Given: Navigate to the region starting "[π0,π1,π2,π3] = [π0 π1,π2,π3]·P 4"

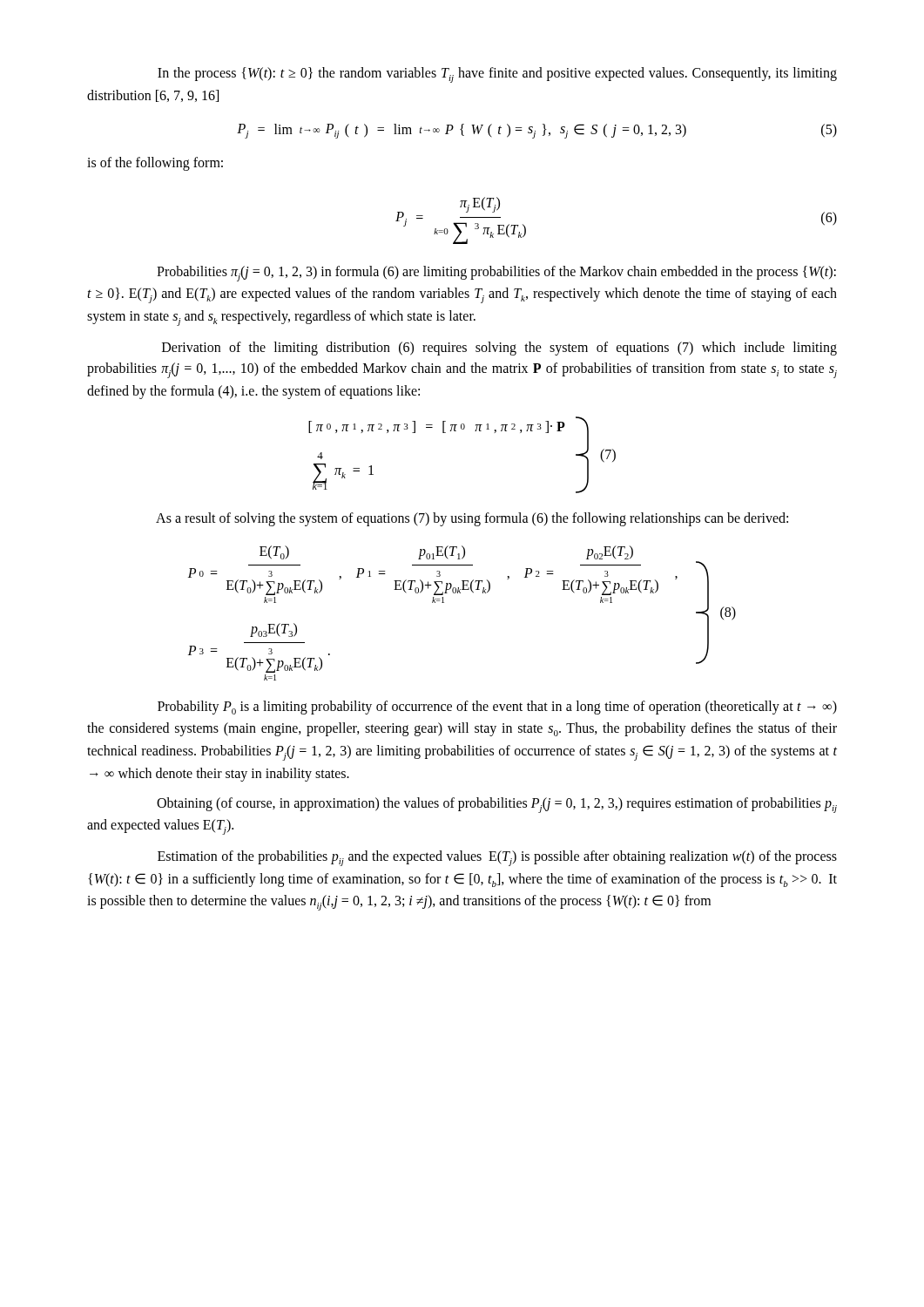Looking at the screenshot, I should click(x=462, y=454).
